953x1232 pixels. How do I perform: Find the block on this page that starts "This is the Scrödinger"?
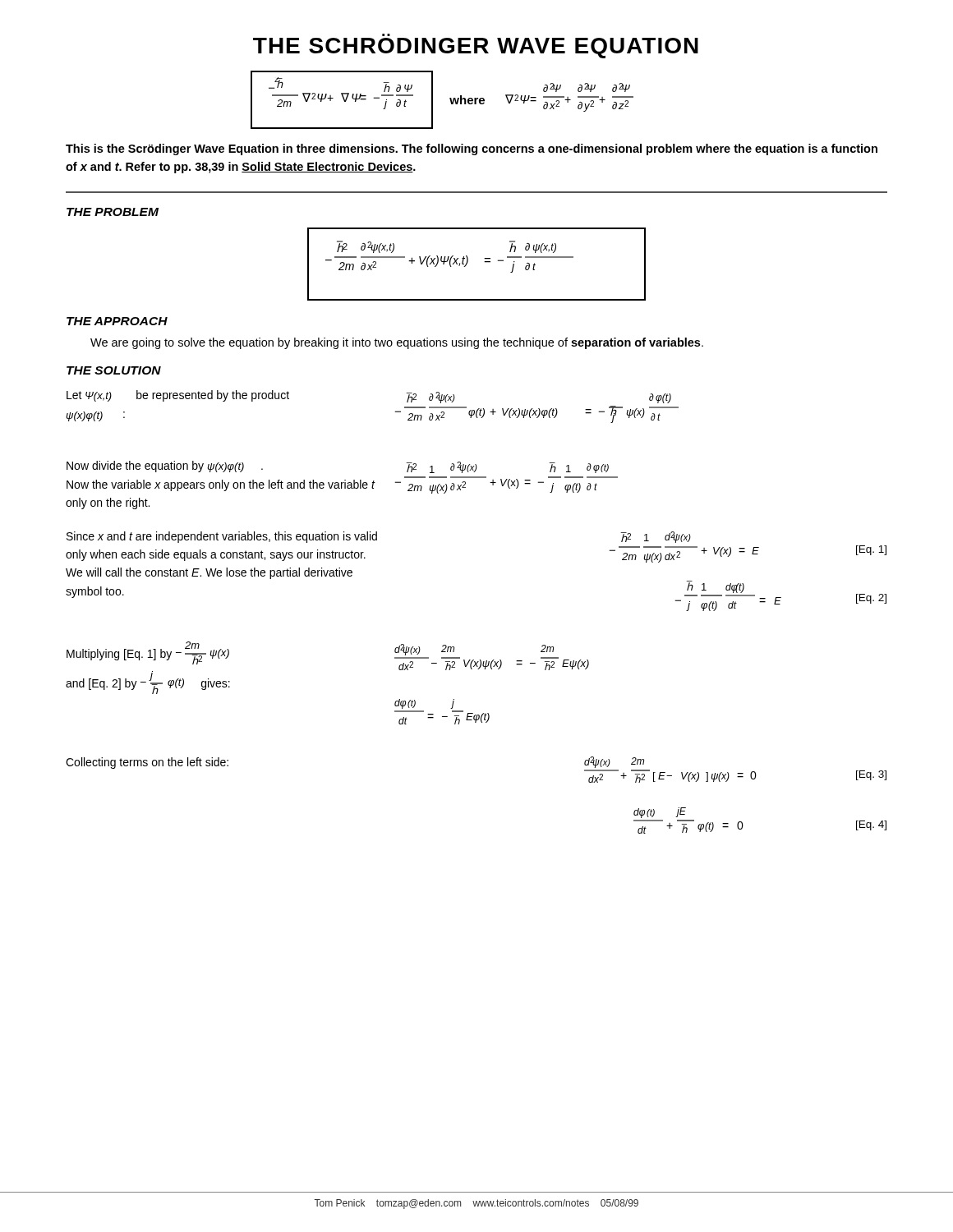[472, 158]
